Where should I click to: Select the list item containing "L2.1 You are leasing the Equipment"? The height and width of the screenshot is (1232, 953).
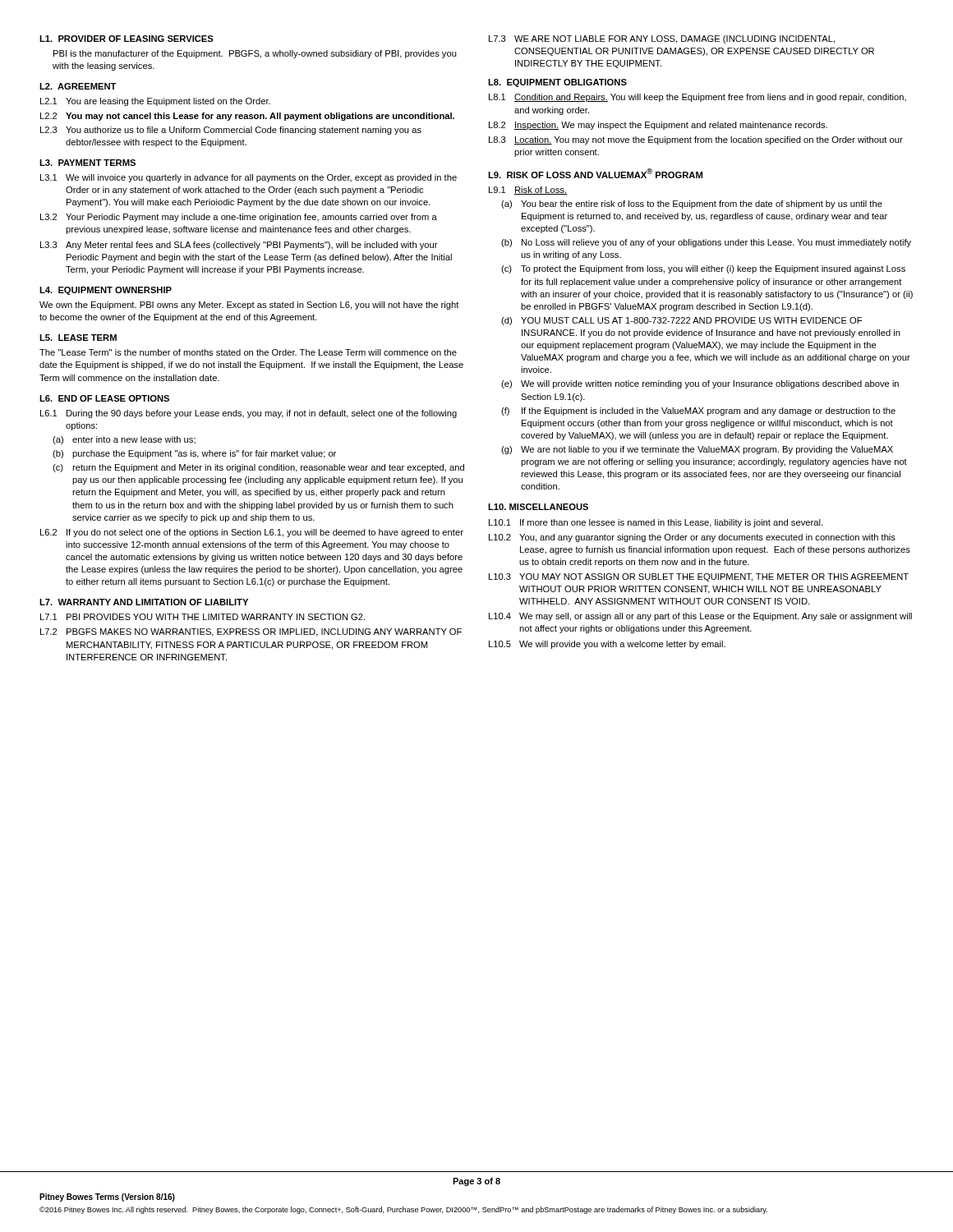[x=252, y=102]
